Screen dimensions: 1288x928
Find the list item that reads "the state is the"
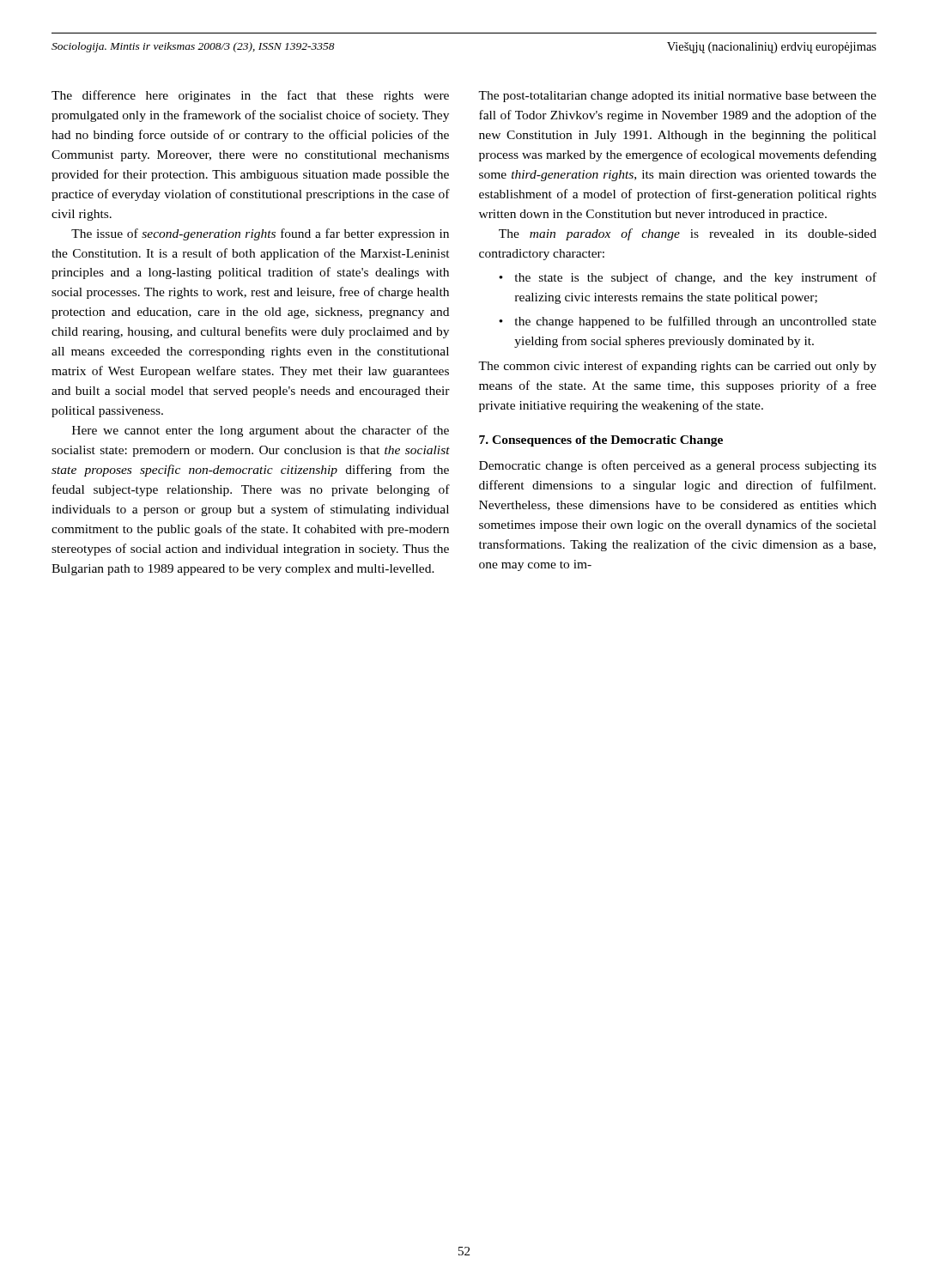pyautogui.click(x=695, y=287)
